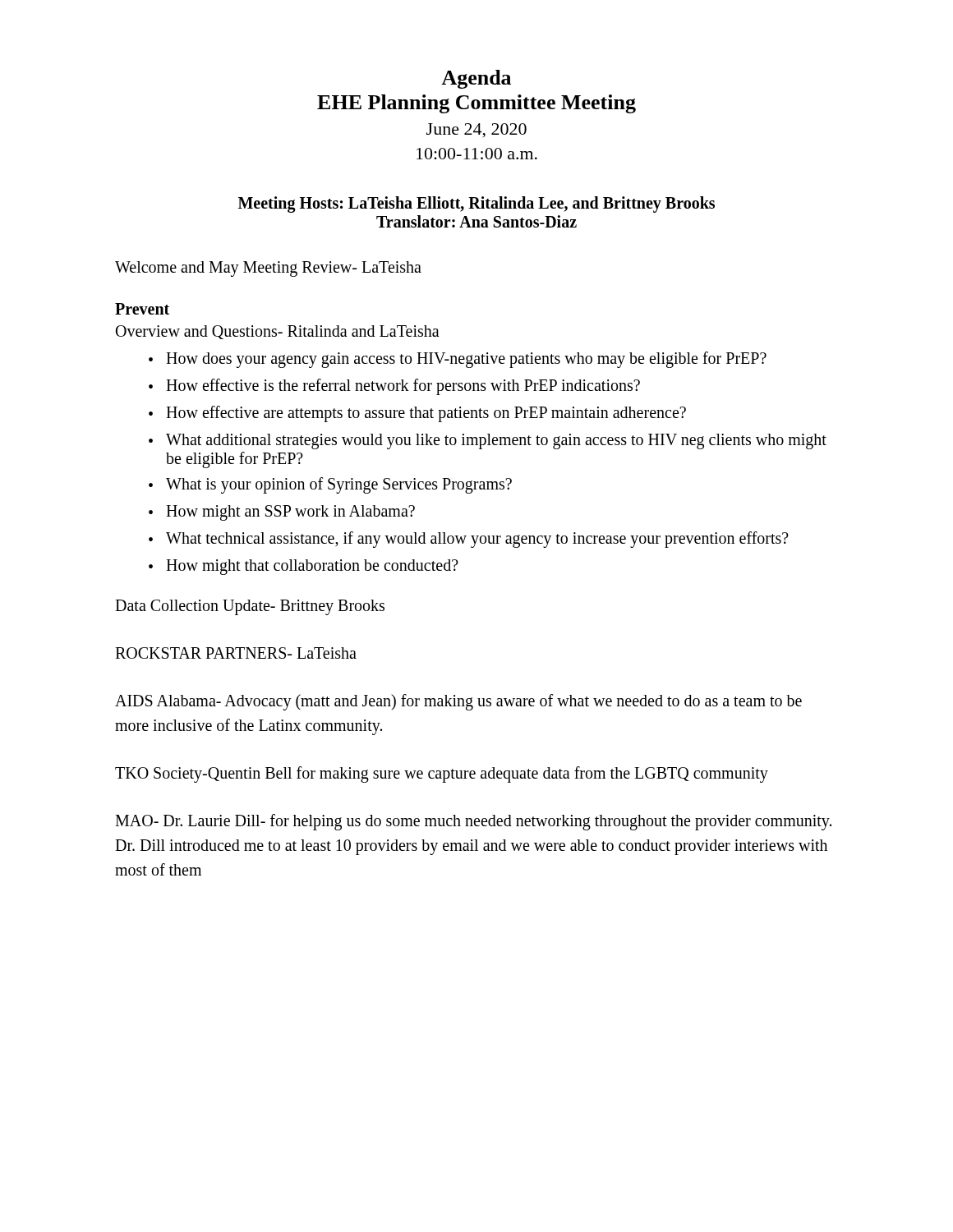This screenshot has height=1232, width=953.
Task: Find the text block that reads "TKO Society-Quentin Bell for"
Action: point(441,773)
